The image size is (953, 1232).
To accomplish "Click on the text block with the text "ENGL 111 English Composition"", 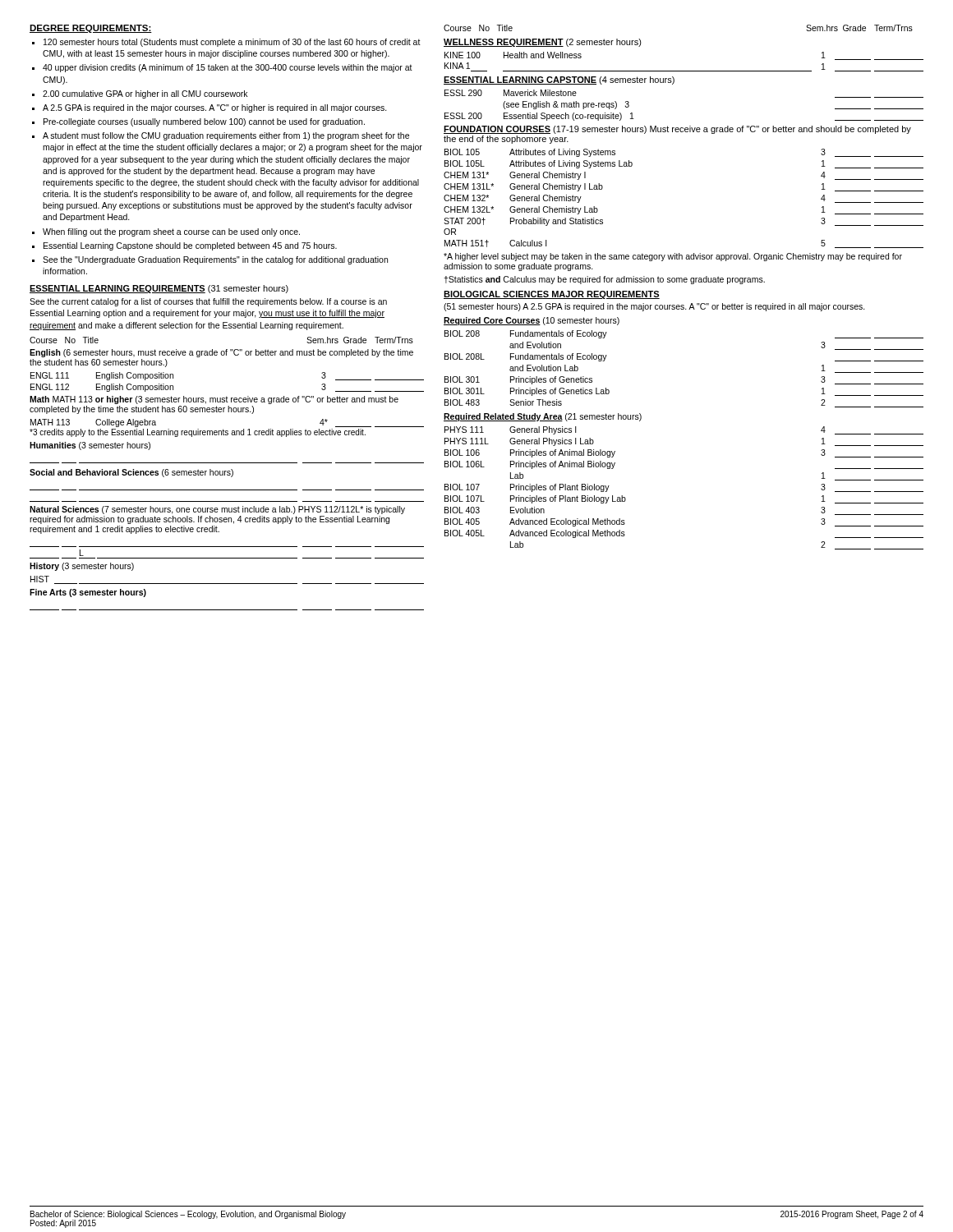I will (50, 376).
